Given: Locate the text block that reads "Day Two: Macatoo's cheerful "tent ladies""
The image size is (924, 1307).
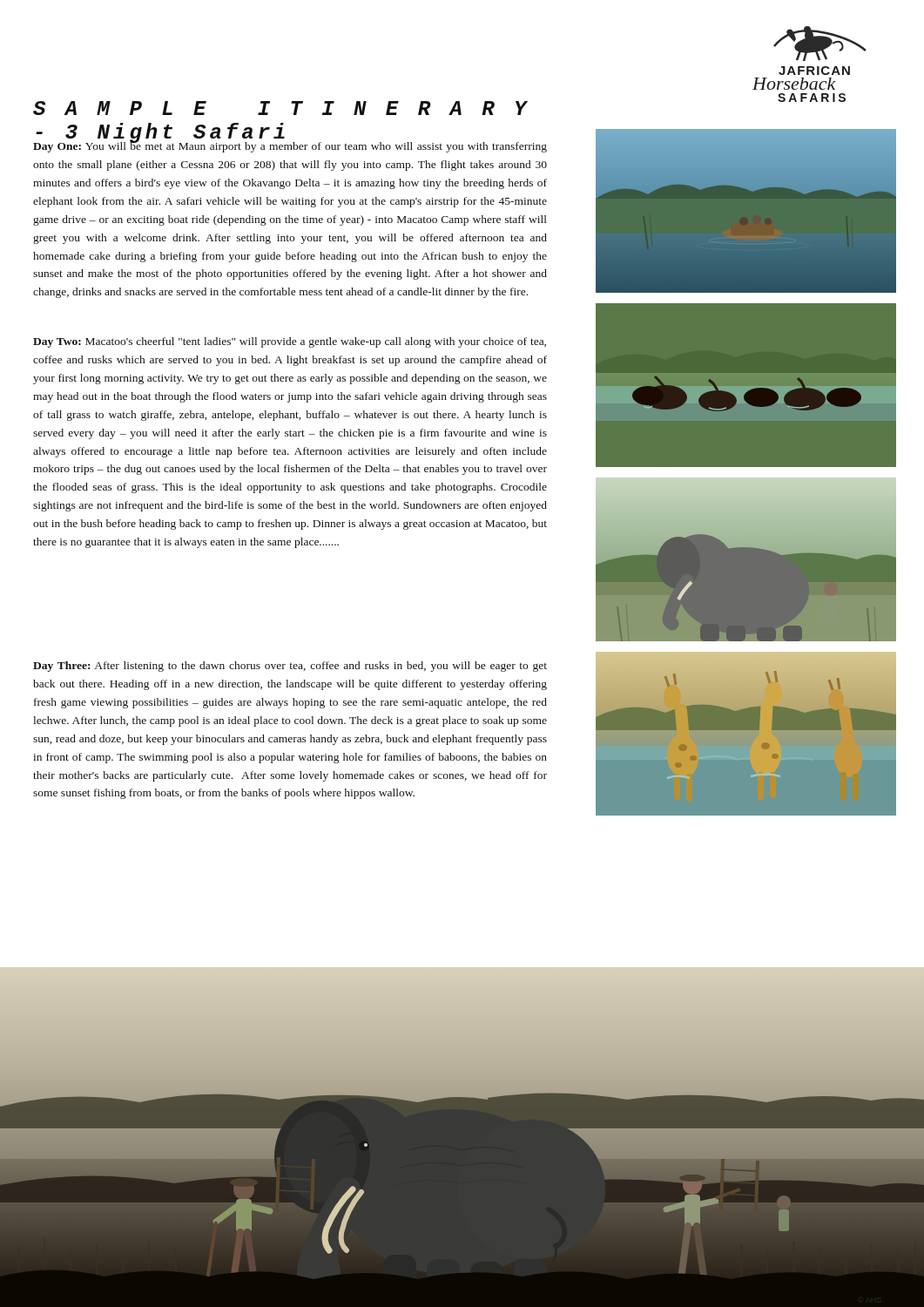Looking at the screenshot, I should point(290,441).
